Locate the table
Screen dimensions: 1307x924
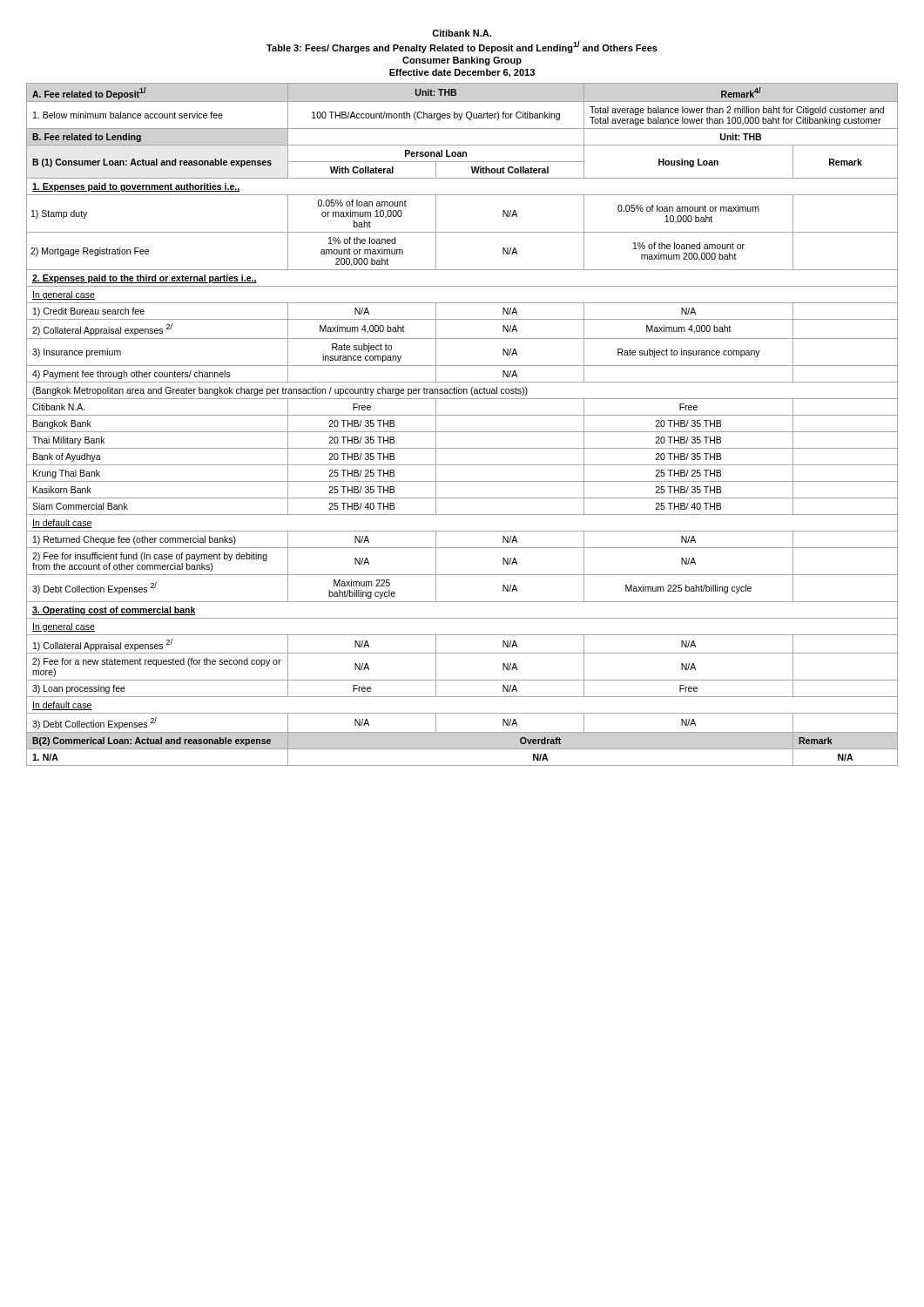tap(462, 424)
